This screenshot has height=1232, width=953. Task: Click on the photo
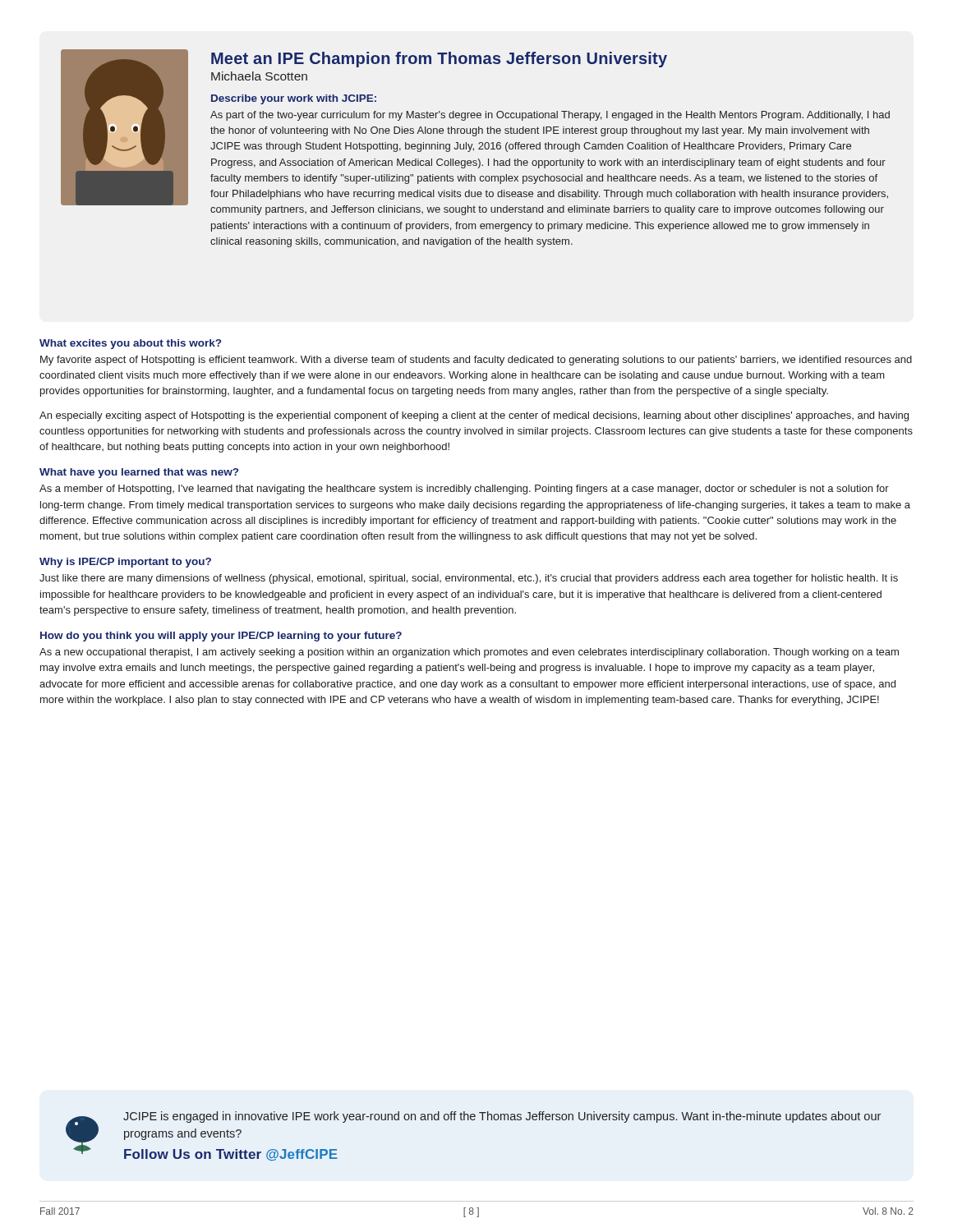pos(124,127)
